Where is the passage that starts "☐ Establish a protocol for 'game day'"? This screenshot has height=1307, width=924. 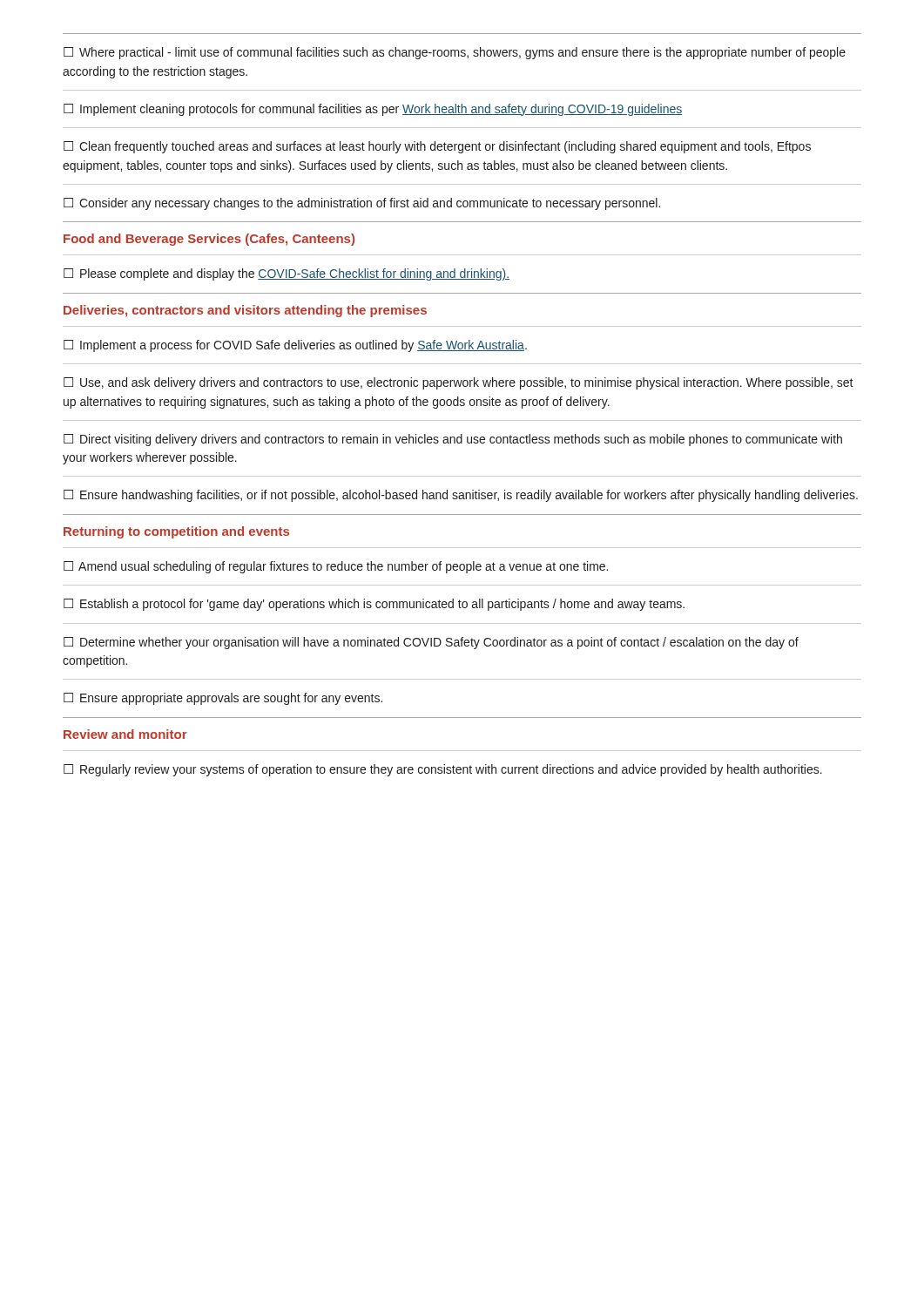(x=374, y=603)
